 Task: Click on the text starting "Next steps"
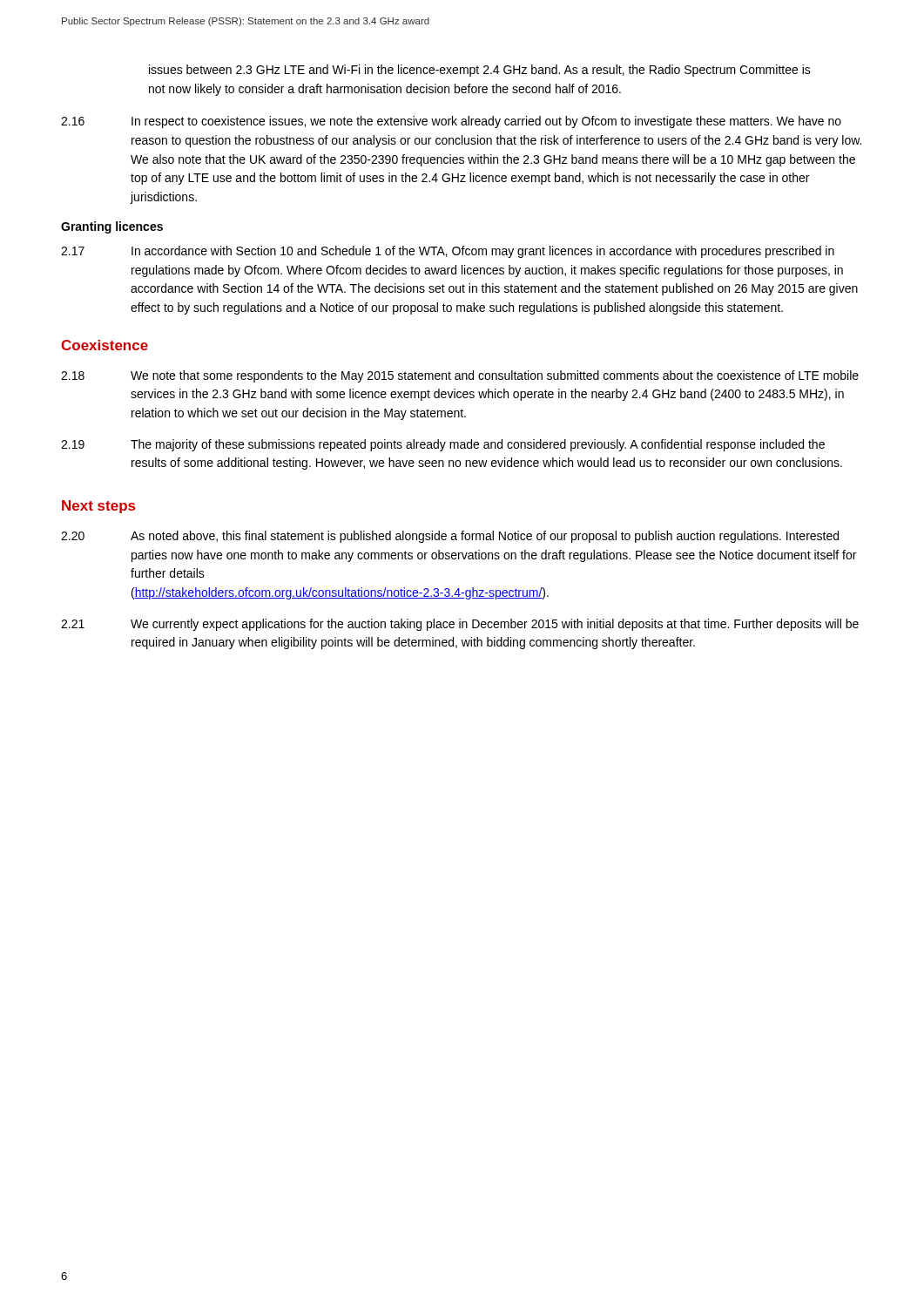click(x=98, y=506)
